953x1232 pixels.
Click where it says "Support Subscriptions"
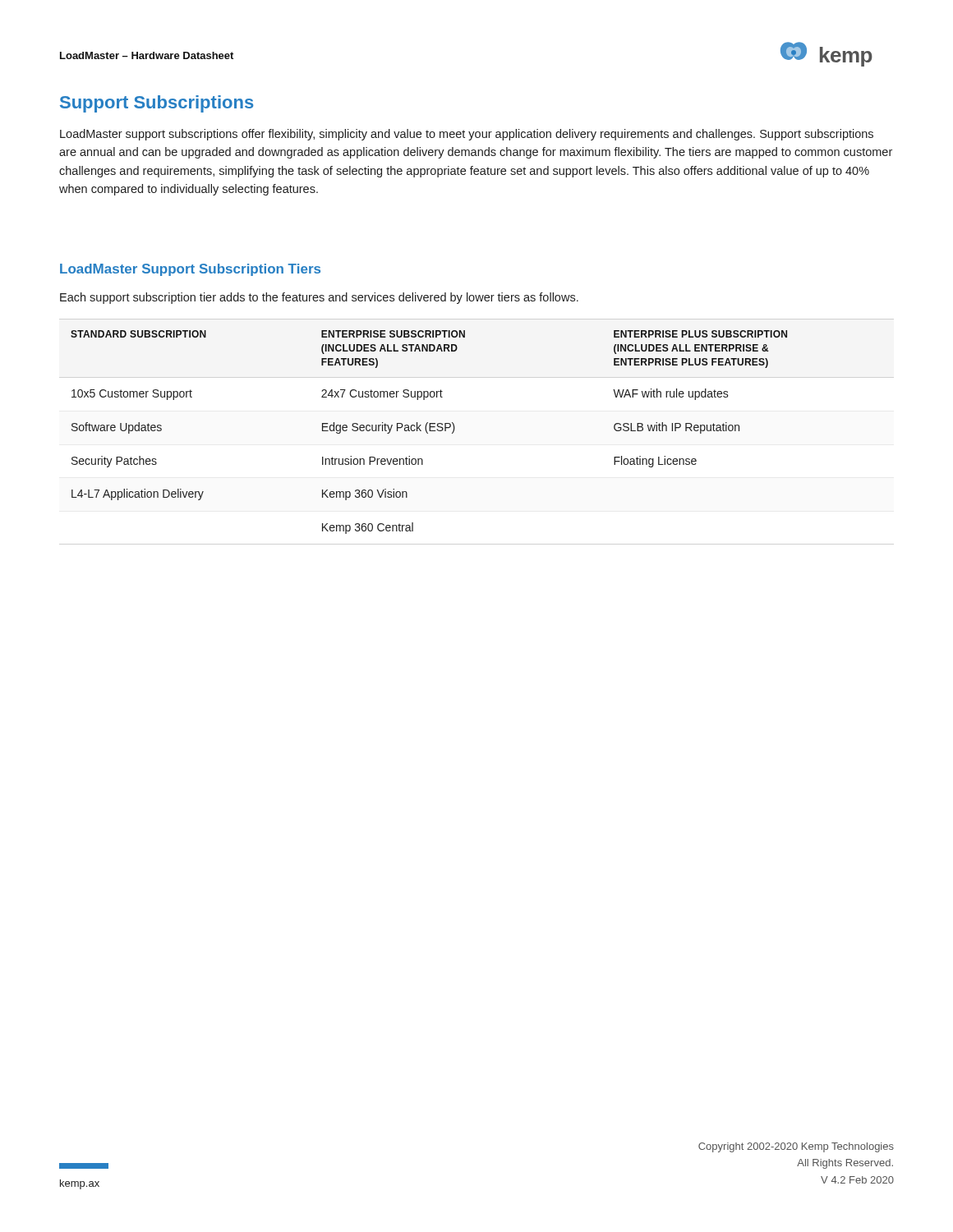tap(157, 102)
